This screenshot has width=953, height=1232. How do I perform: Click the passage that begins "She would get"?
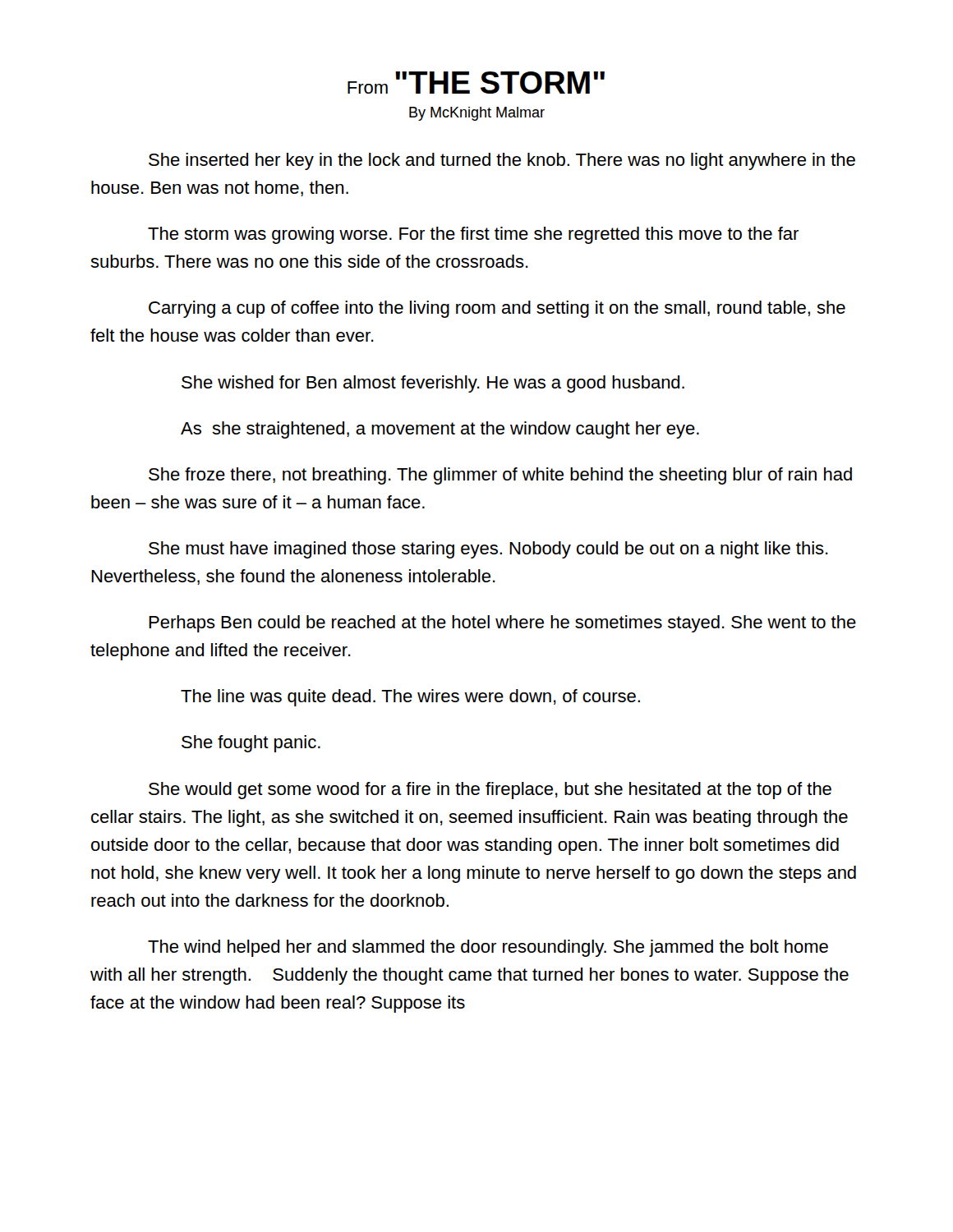474,844
